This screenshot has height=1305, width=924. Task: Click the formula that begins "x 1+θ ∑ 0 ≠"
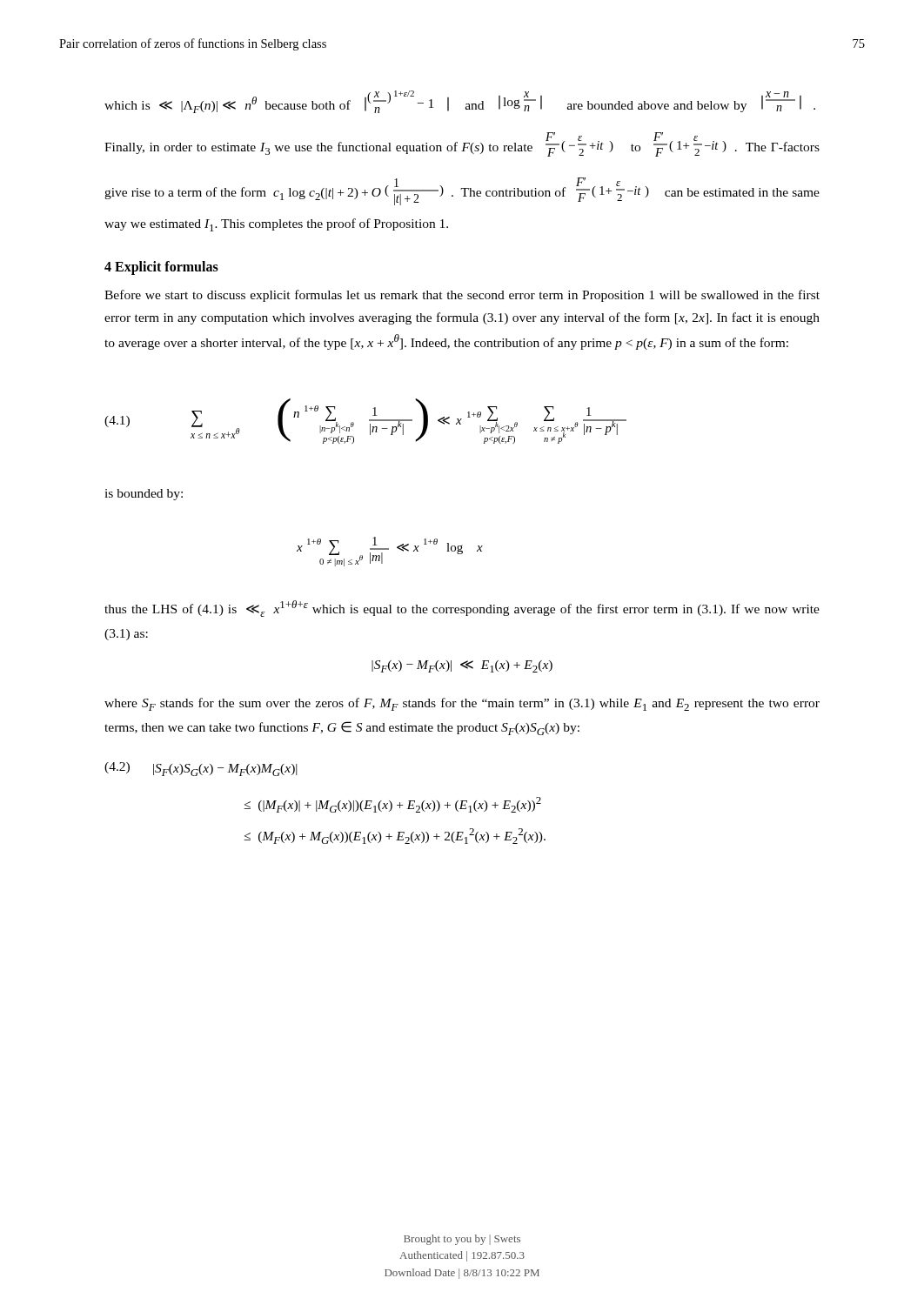(x=462, y=548)
